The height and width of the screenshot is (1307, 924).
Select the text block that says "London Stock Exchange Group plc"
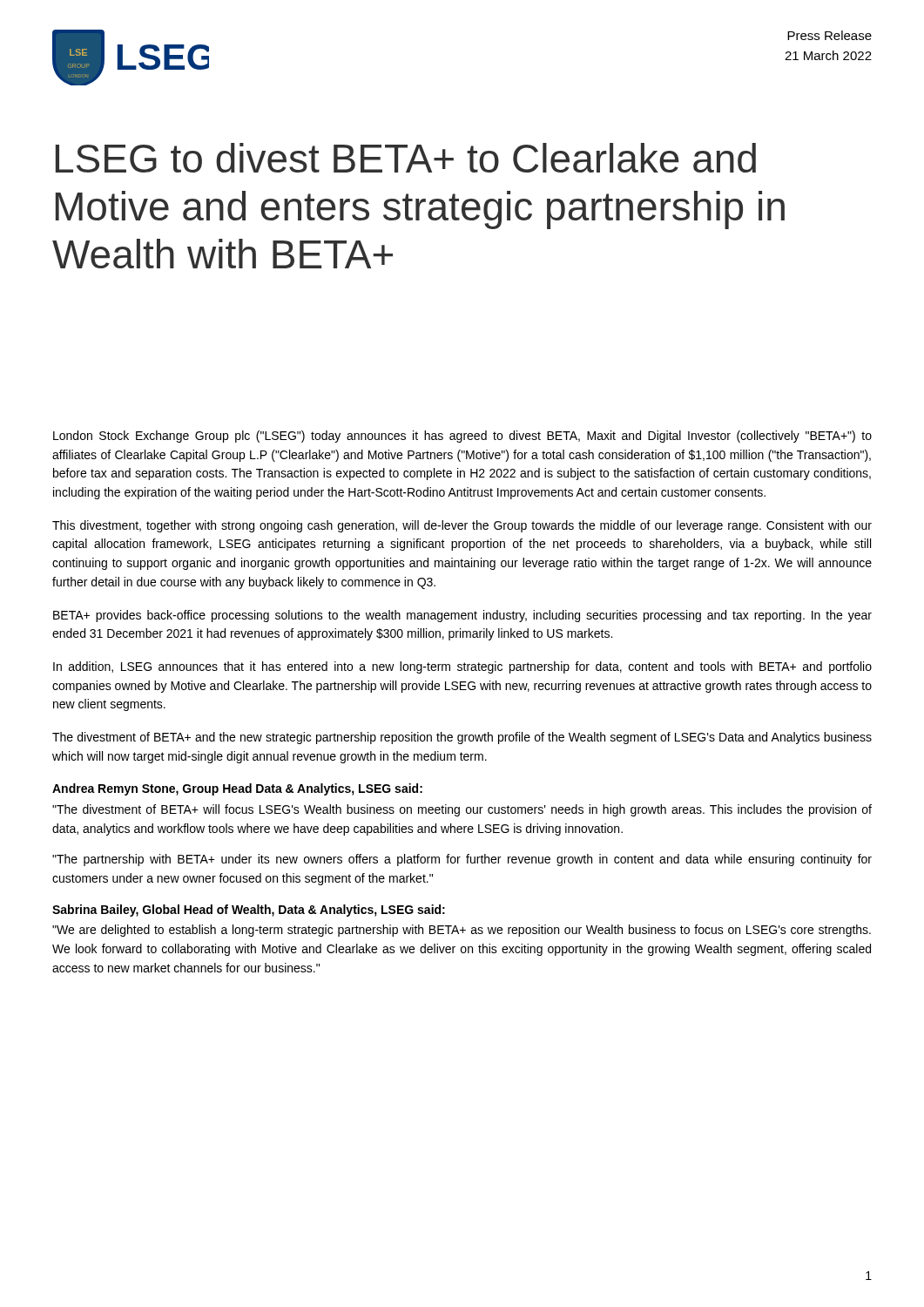point(462,465)
